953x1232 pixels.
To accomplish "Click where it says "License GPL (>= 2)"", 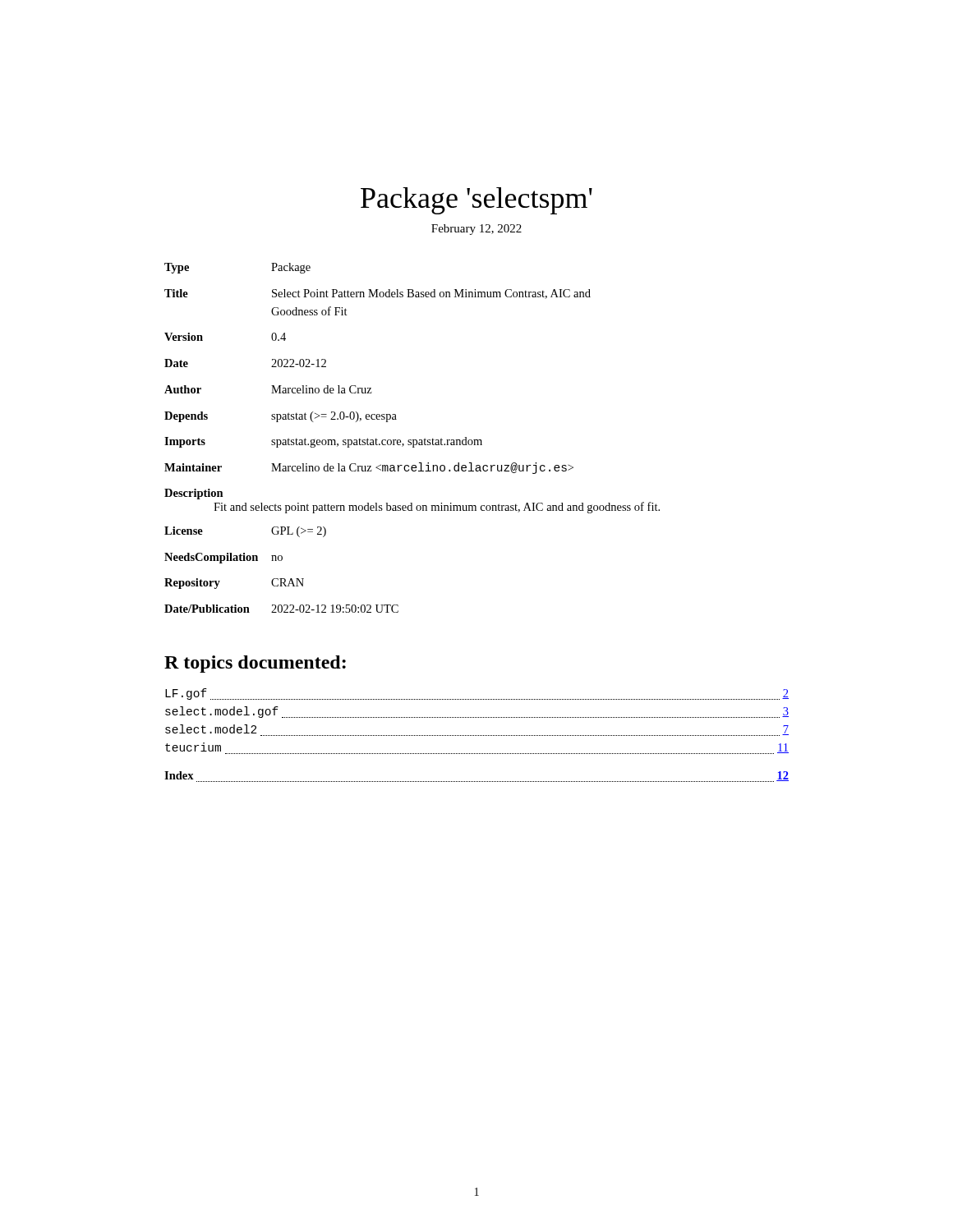I will 188,532.
